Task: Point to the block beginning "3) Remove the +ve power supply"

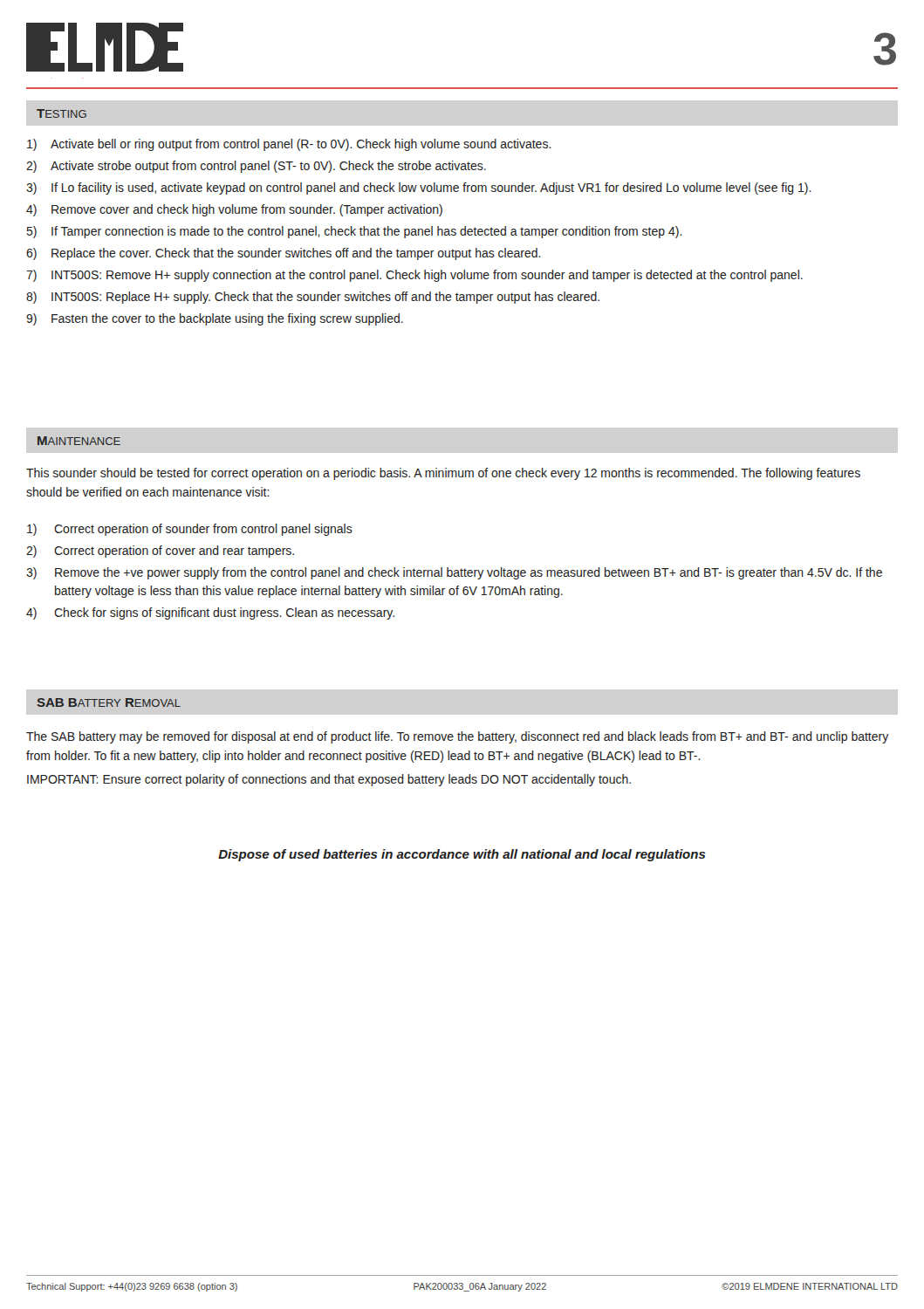Action: click(462, 582)
